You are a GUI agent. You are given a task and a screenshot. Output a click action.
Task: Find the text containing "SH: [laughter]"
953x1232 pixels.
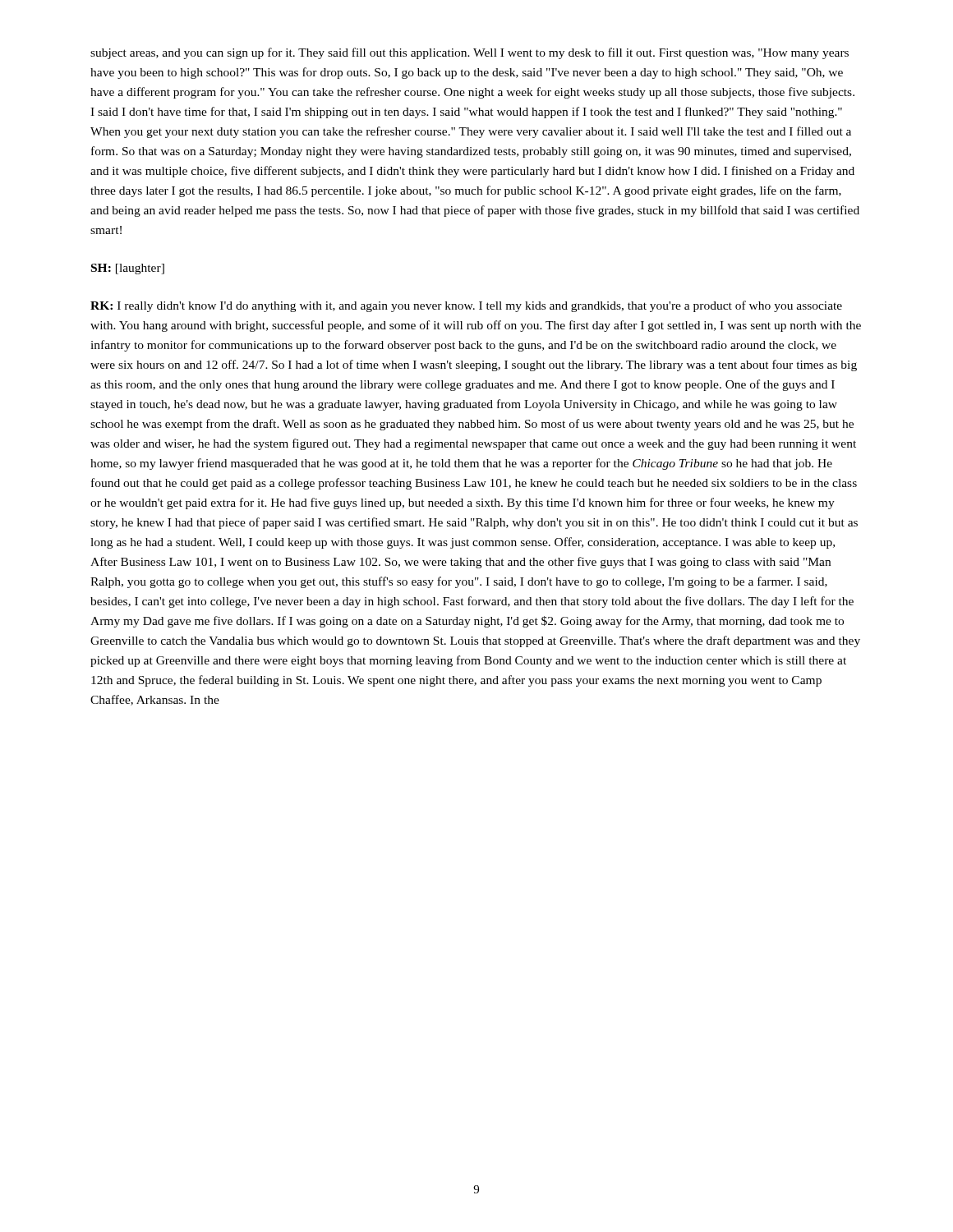point(128,267)
